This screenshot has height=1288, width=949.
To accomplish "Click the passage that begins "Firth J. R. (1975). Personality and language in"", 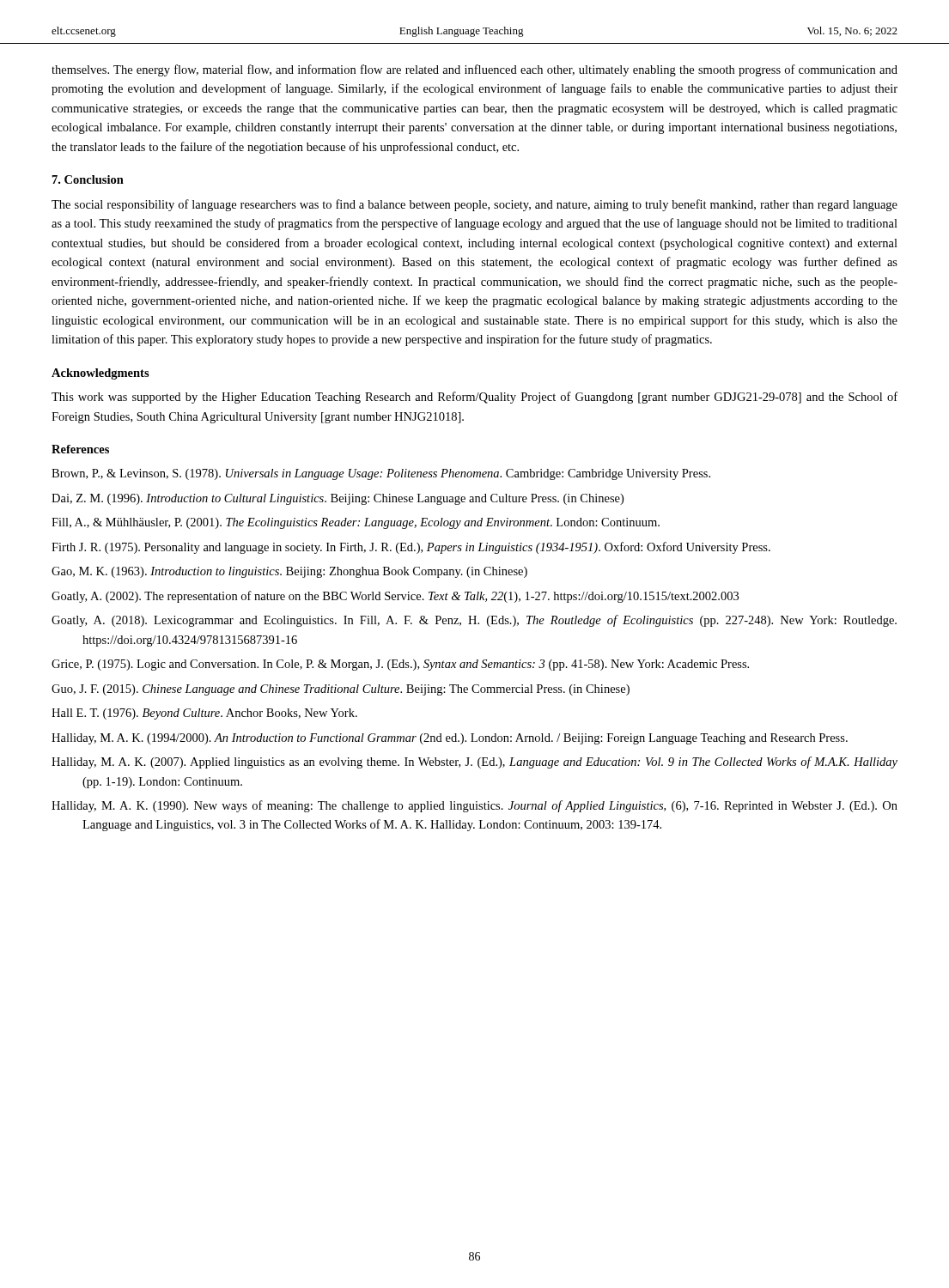I will click(411, 547).
